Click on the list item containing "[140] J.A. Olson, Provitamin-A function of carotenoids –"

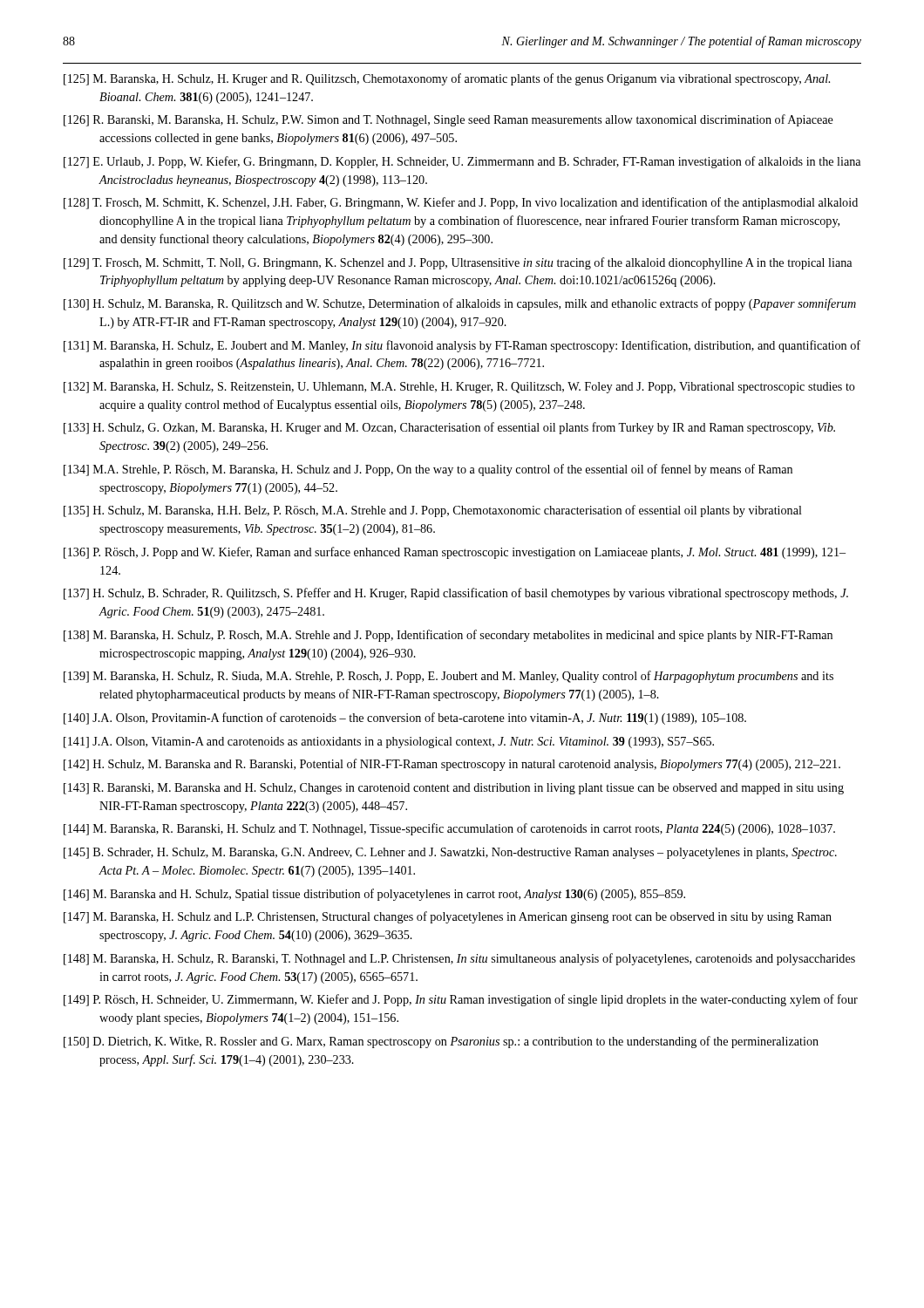point(405,717)
